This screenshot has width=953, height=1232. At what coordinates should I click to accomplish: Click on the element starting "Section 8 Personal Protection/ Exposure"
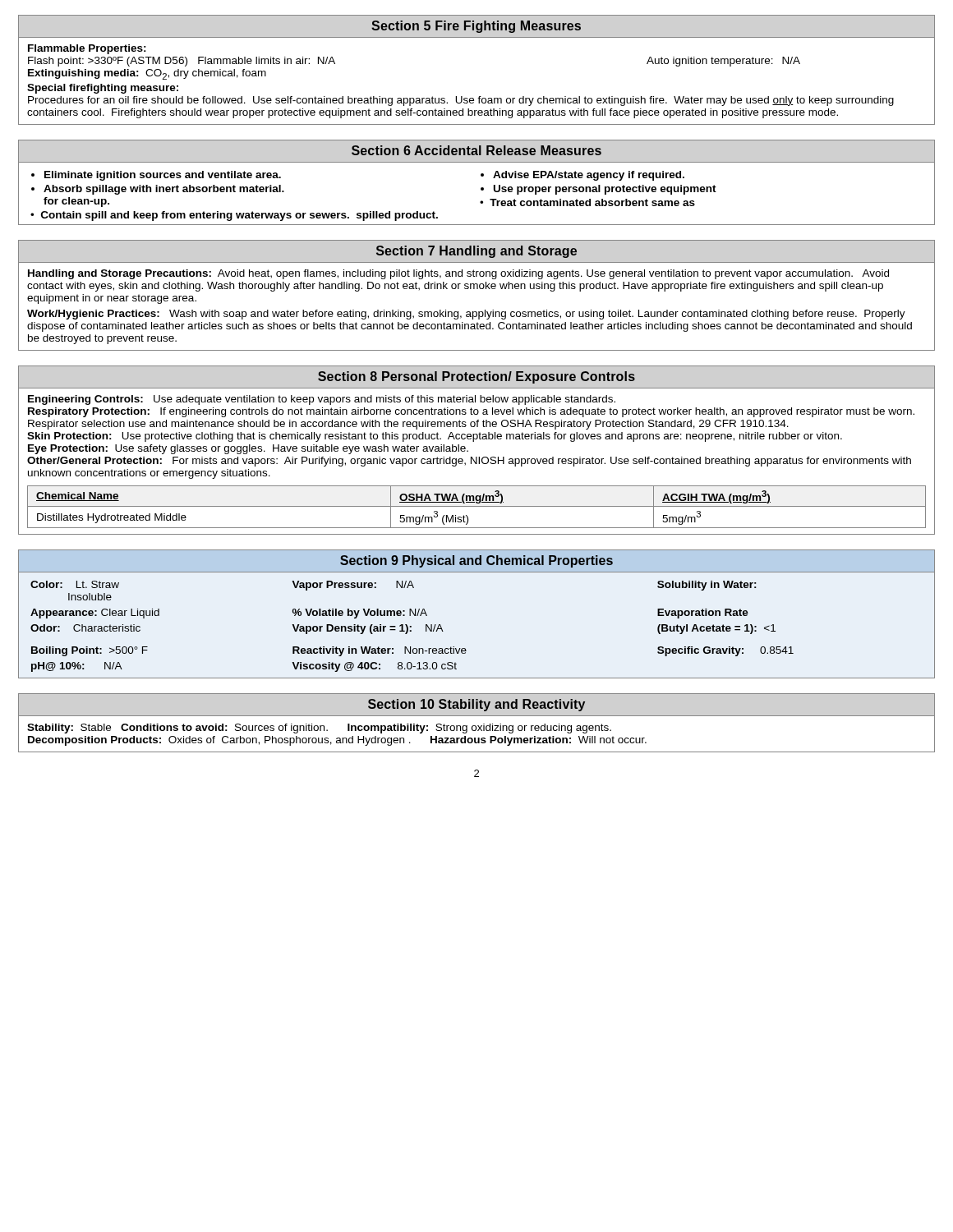click(476, 450)
